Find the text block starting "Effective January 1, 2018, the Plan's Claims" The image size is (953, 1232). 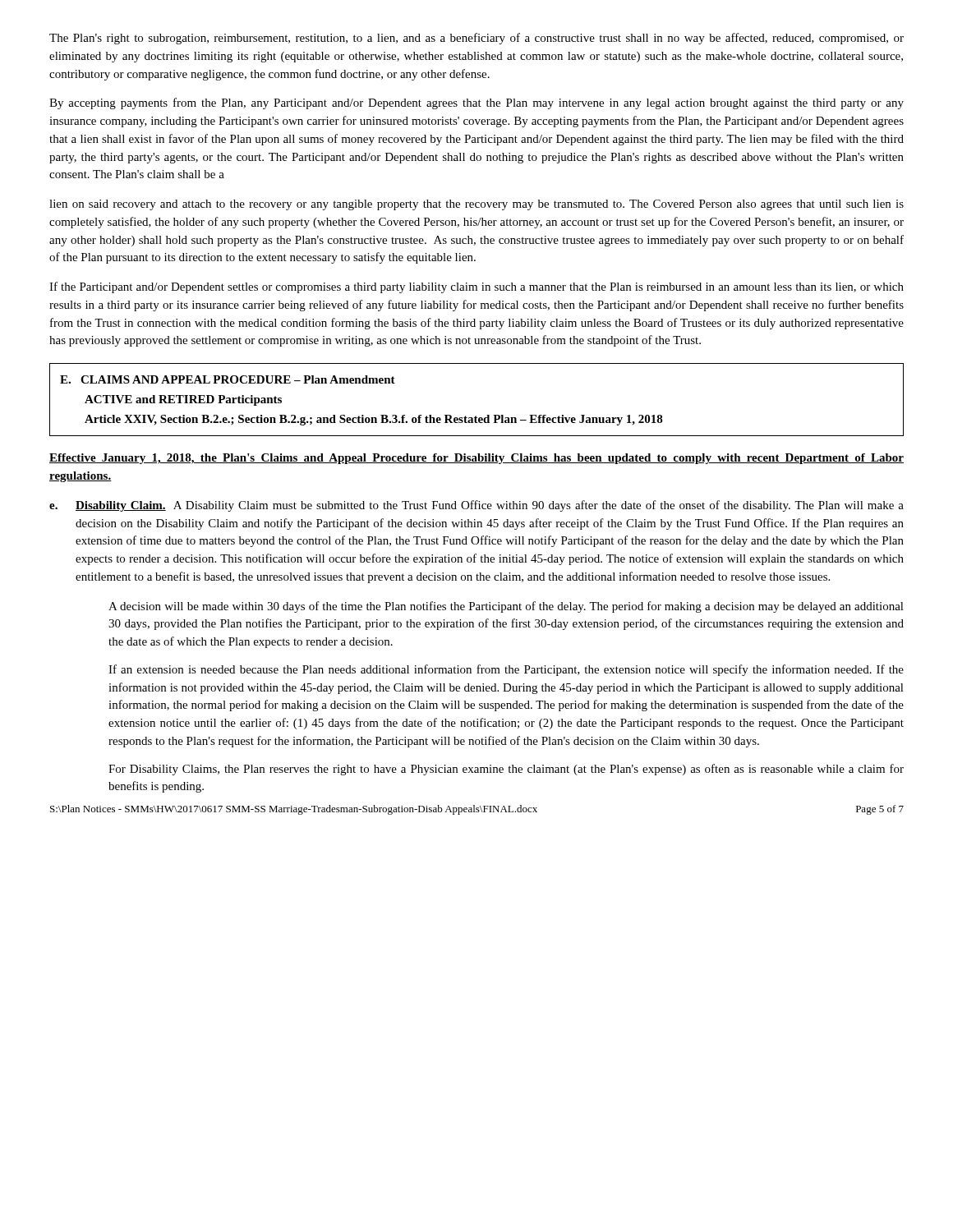point(476,467)
